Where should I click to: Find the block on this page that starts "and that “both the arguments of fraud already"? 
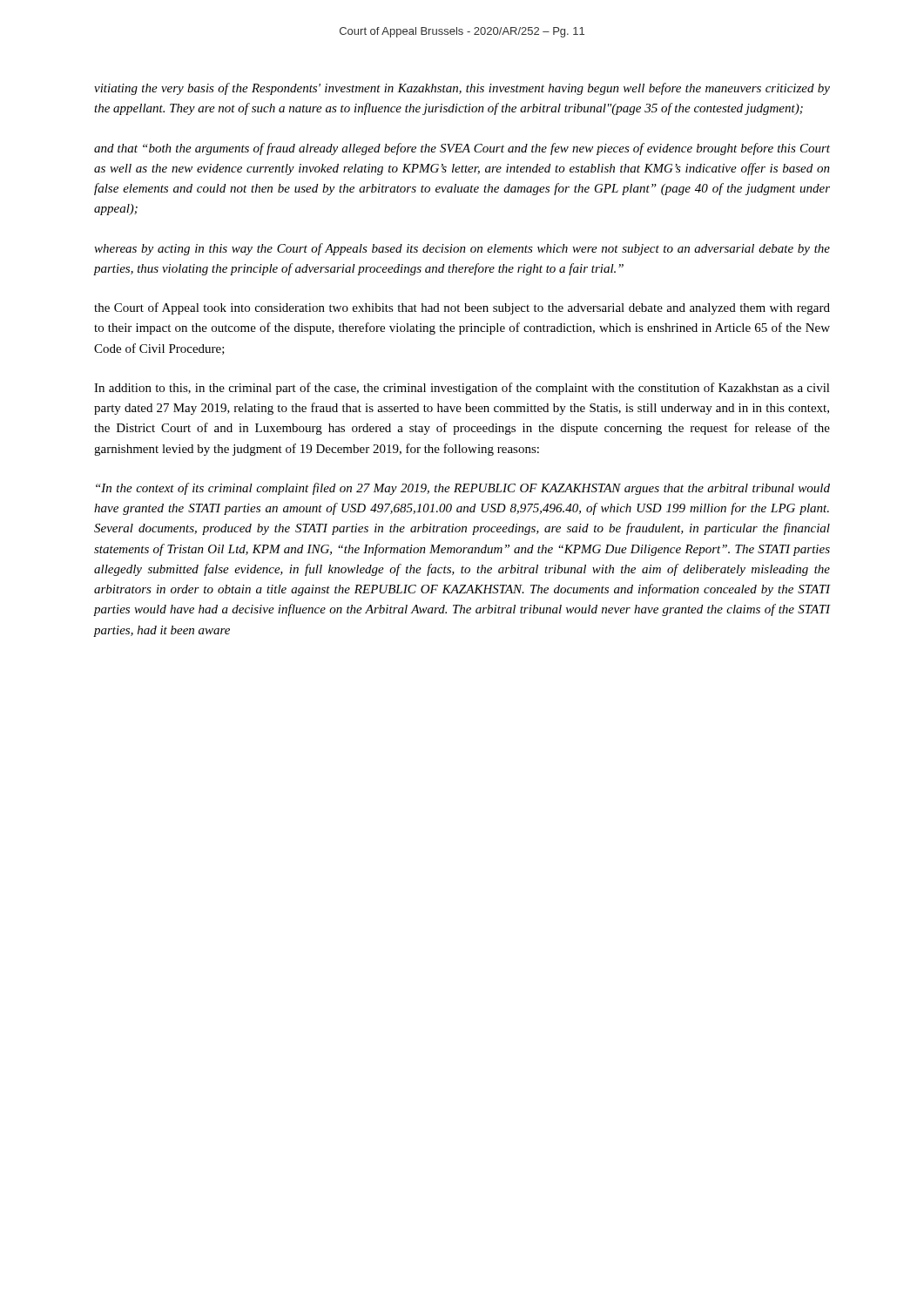(462, 178)
